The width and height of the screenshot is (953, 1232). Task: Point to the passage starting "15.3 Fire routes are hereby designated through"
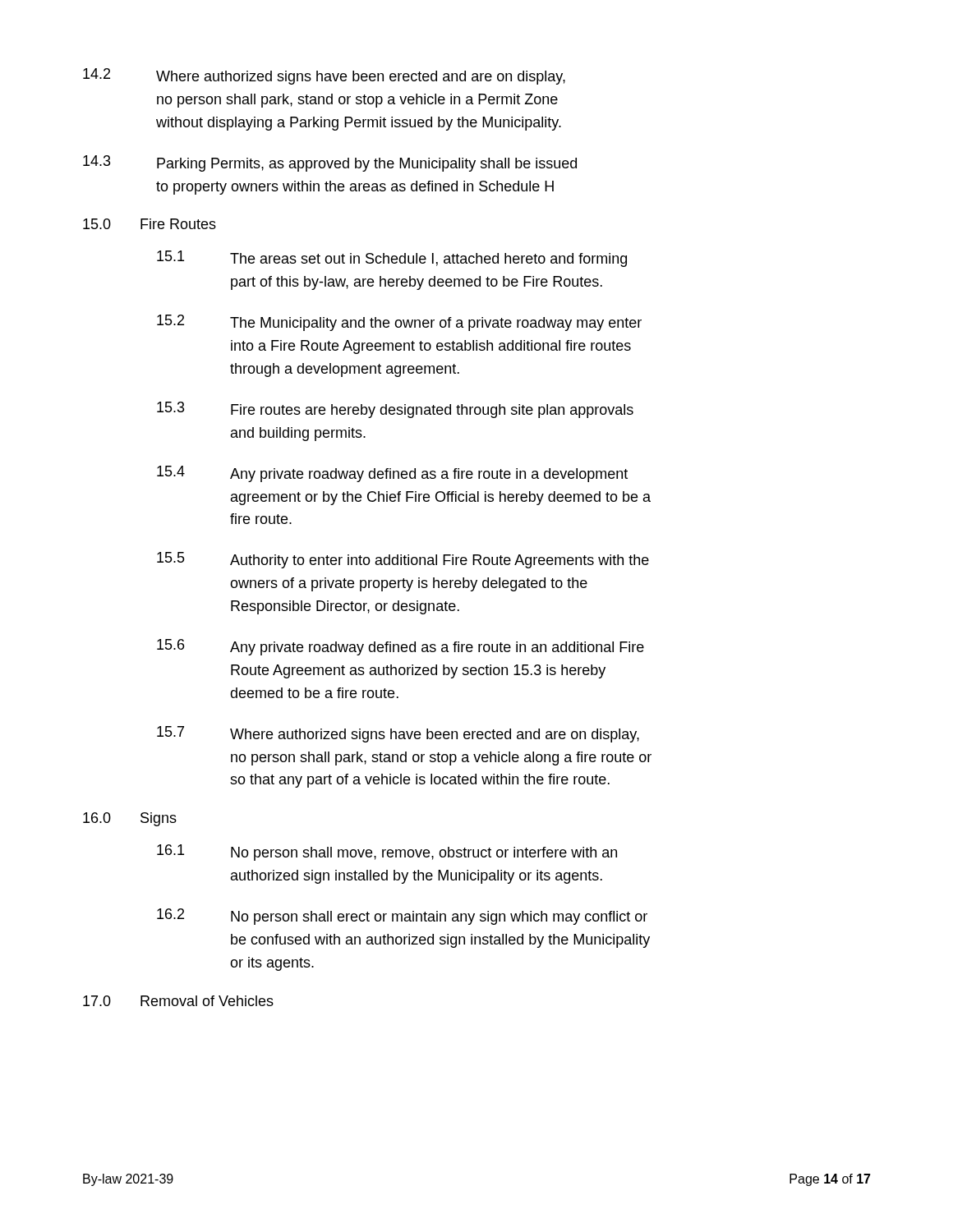pos(513,422)
